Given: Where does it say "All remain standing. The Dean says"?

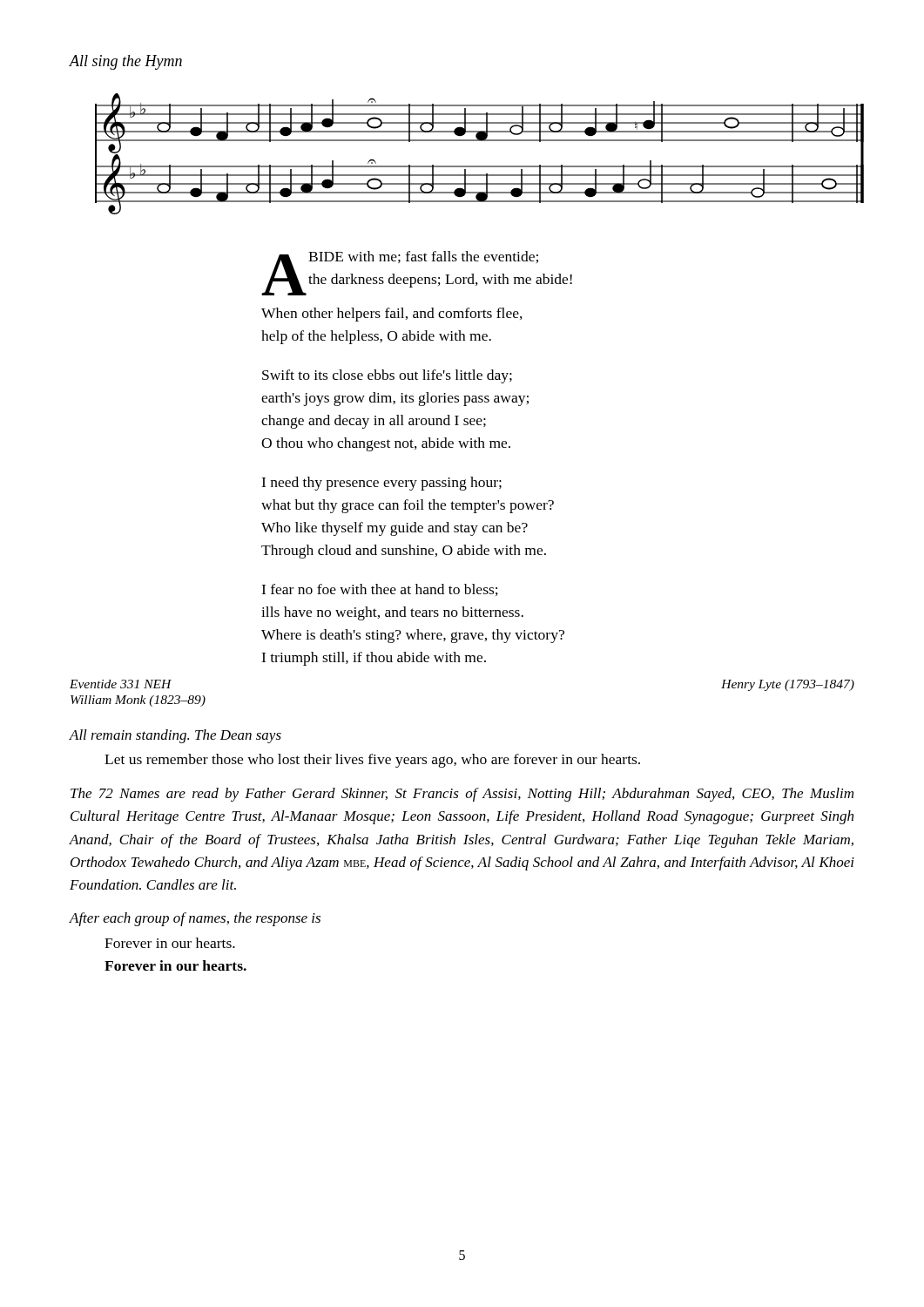Looking at the screenshot, I should pyautogui.click(x=176, y=735).
